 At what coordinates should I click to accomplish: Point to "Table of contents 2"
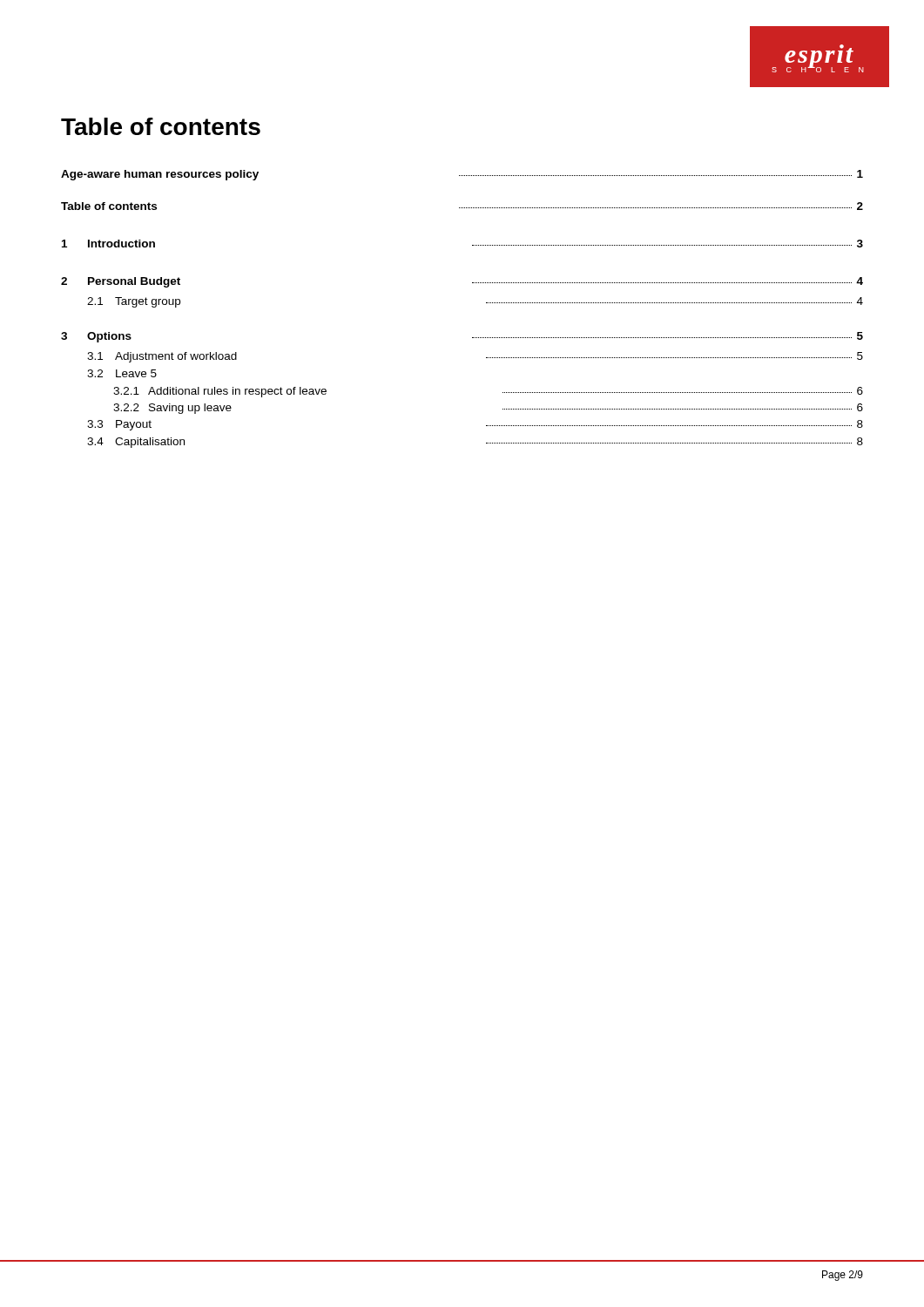pos(462,206)
